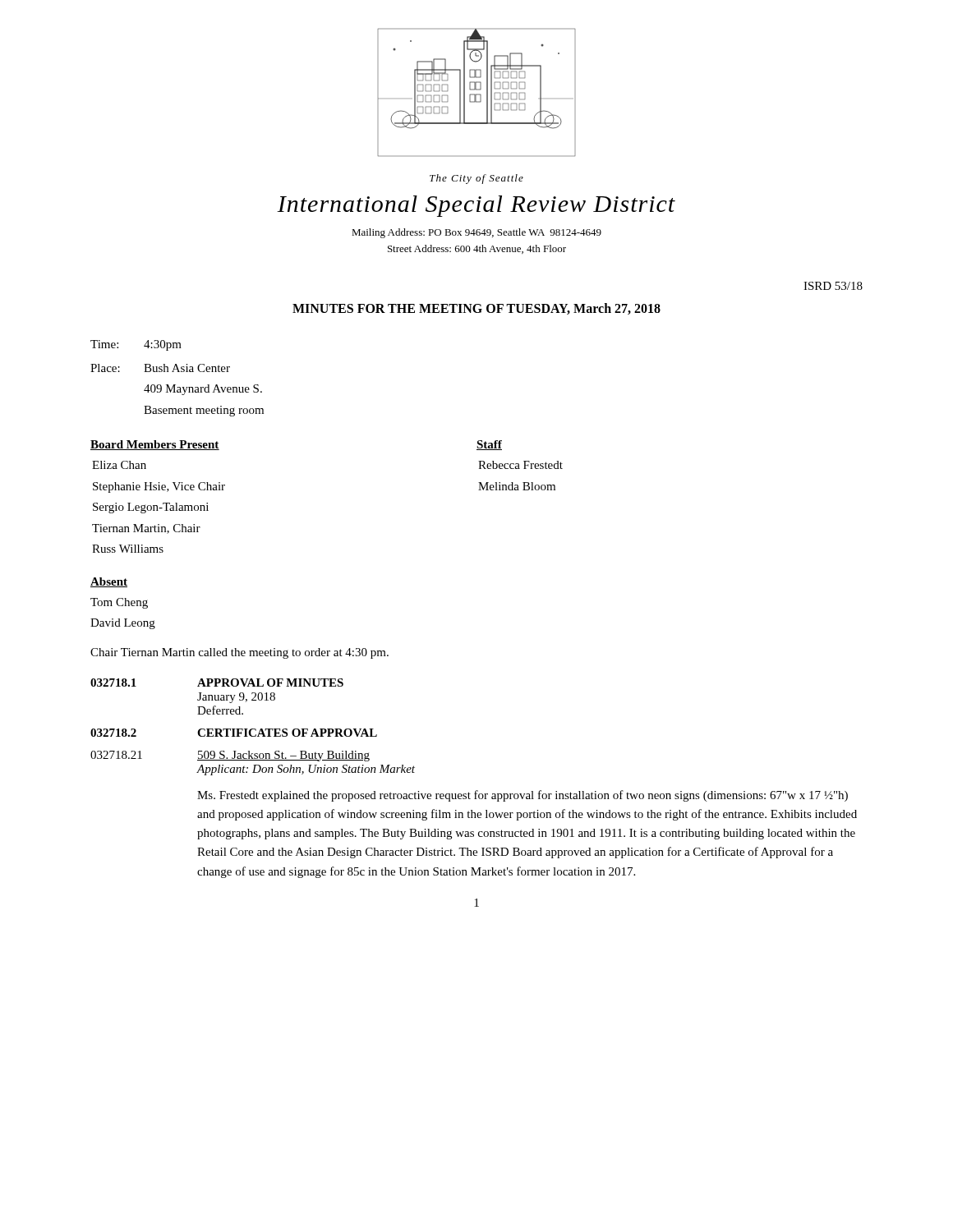Image resolution: width=953 pixels, height=1232 pixels.
Task: Point to the section header beginning "MINUTES FOR THE MEETING"
Action: point(476,308)
